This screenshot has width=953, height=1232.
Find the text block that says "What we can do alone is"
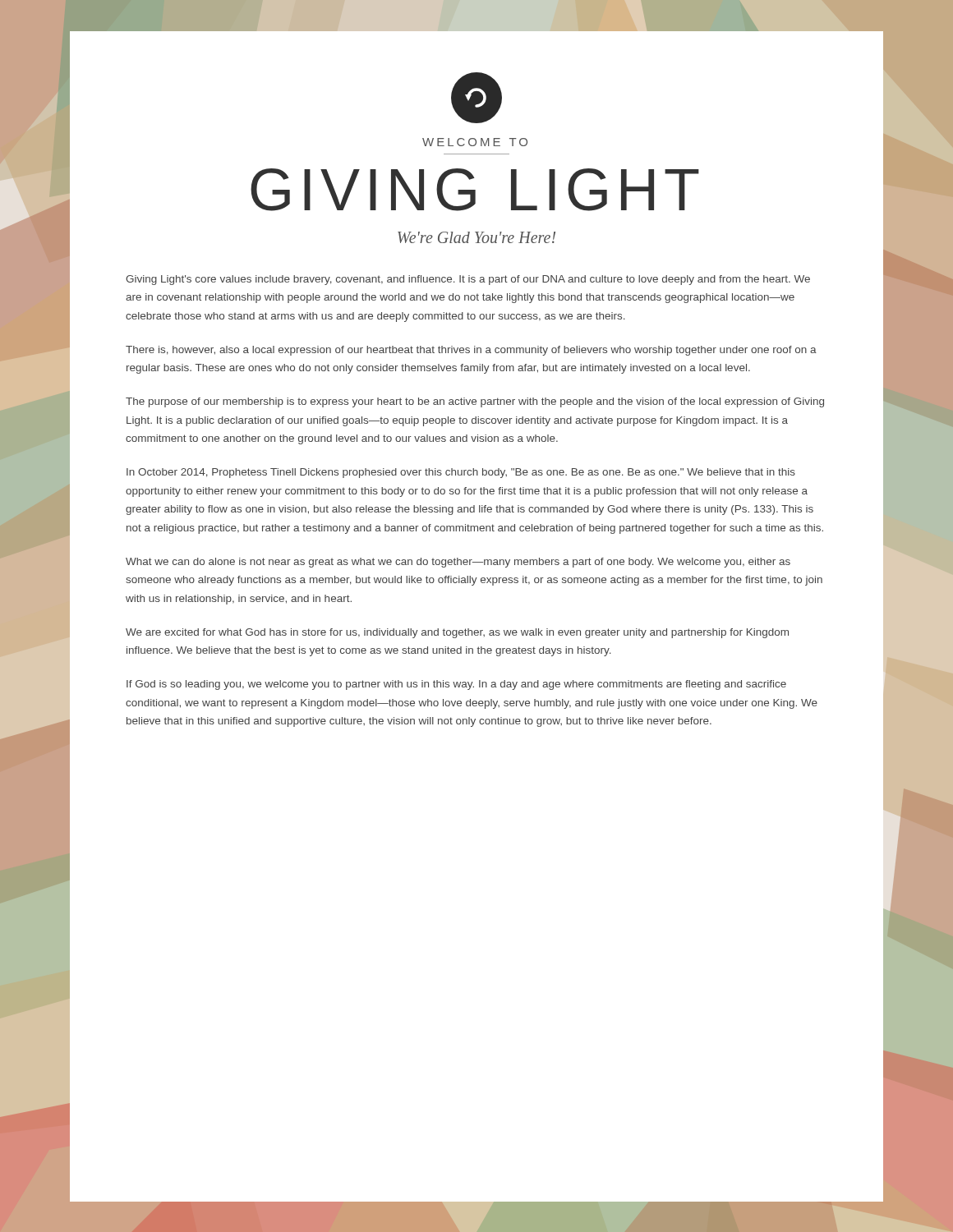[476, 580]
